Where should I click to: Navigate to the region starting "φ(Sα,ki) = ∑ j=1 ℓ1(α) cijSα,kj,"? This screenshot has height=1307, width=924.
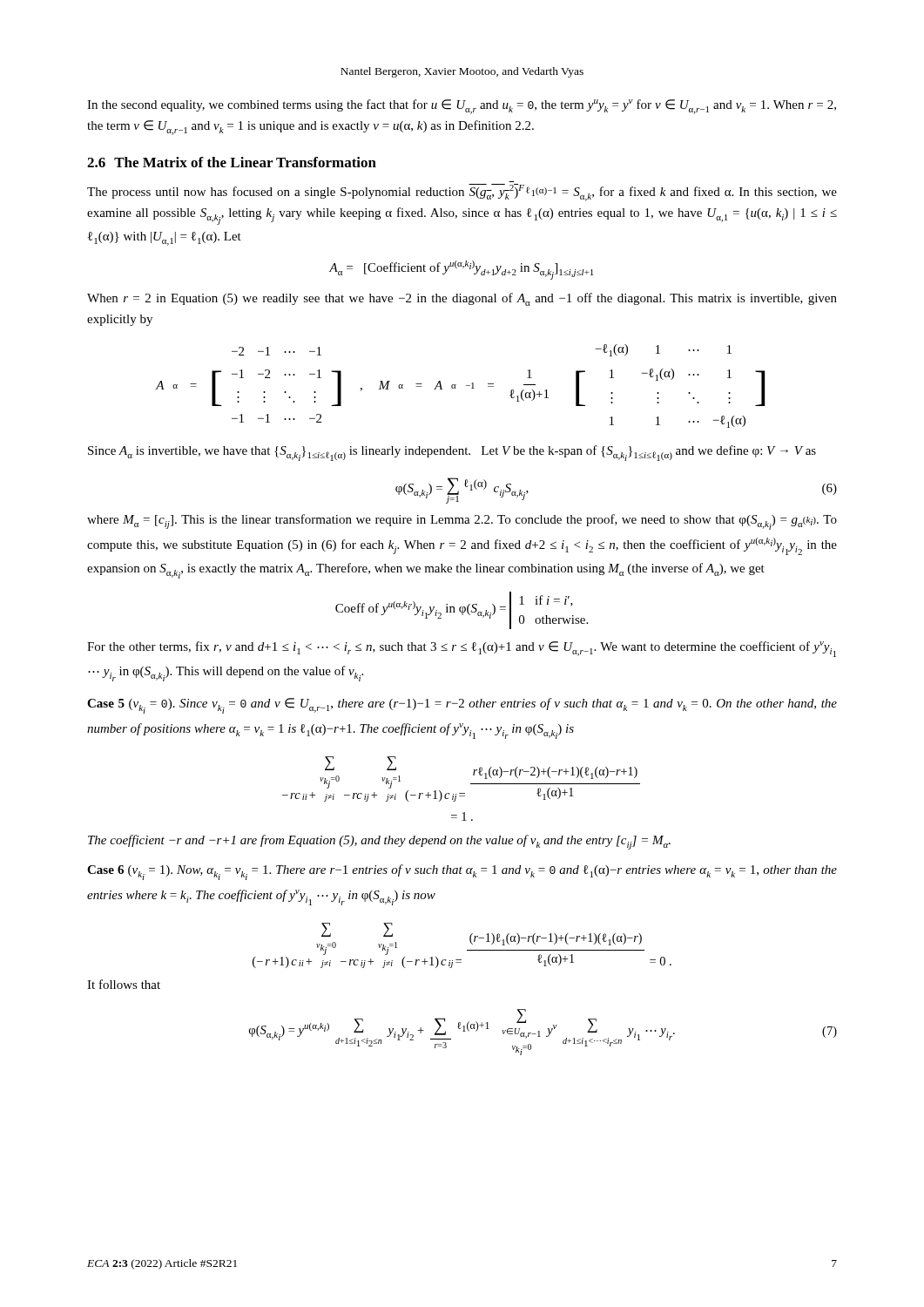pos(452,489)
